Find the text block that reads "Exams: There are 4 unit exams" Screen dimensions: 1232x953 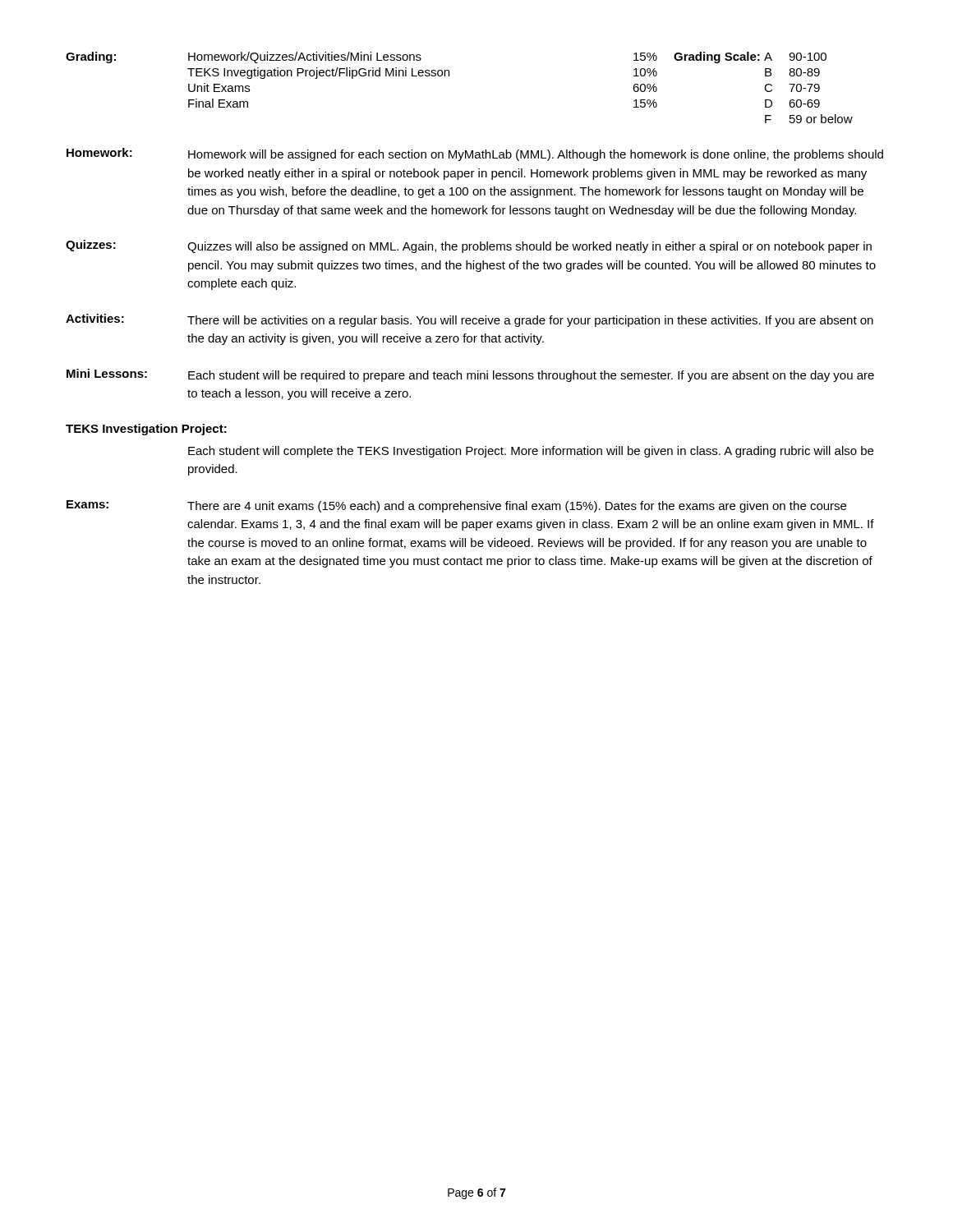[x=476, y=543]
